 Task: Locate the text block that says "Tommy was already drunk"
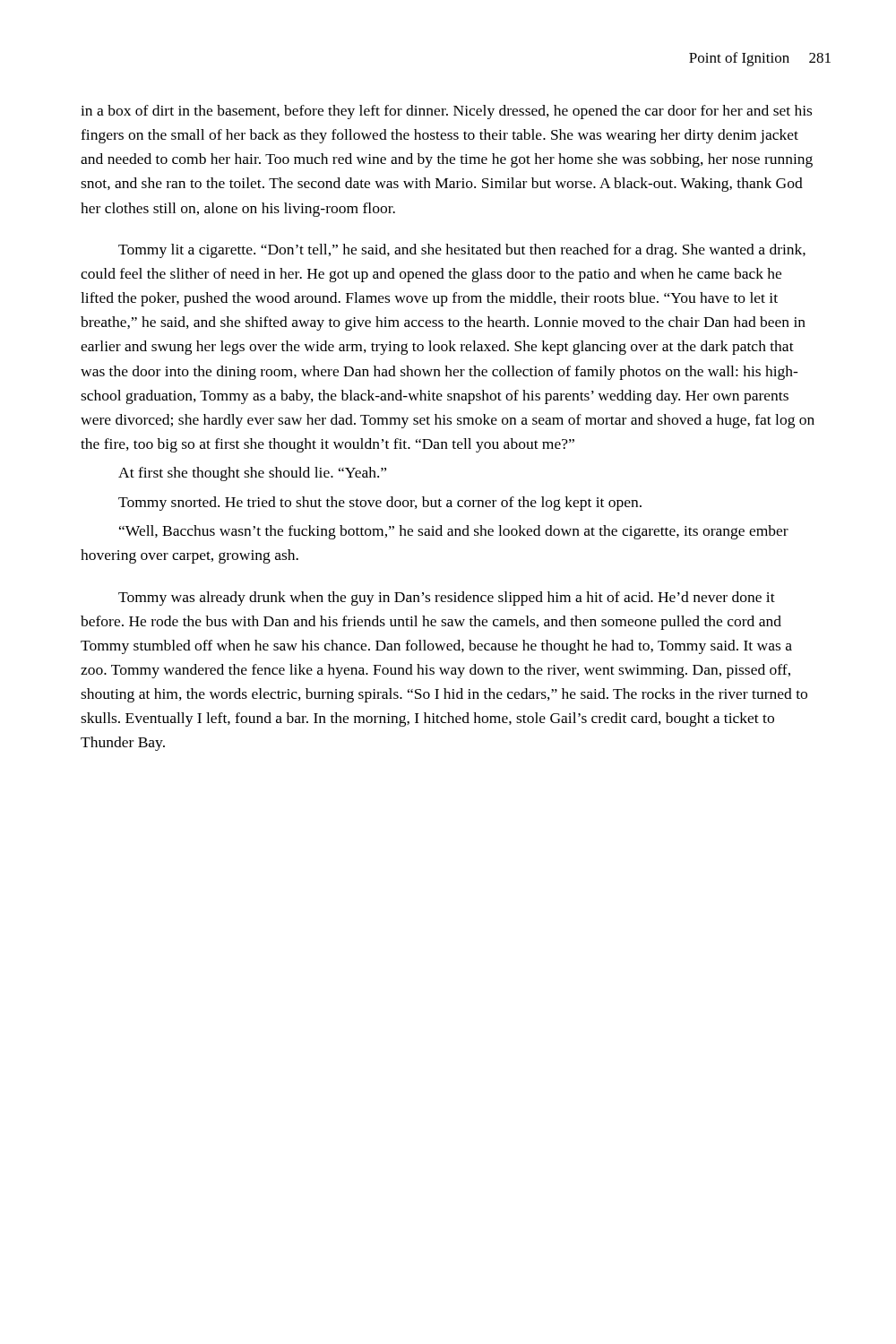(x=448, y=670)
